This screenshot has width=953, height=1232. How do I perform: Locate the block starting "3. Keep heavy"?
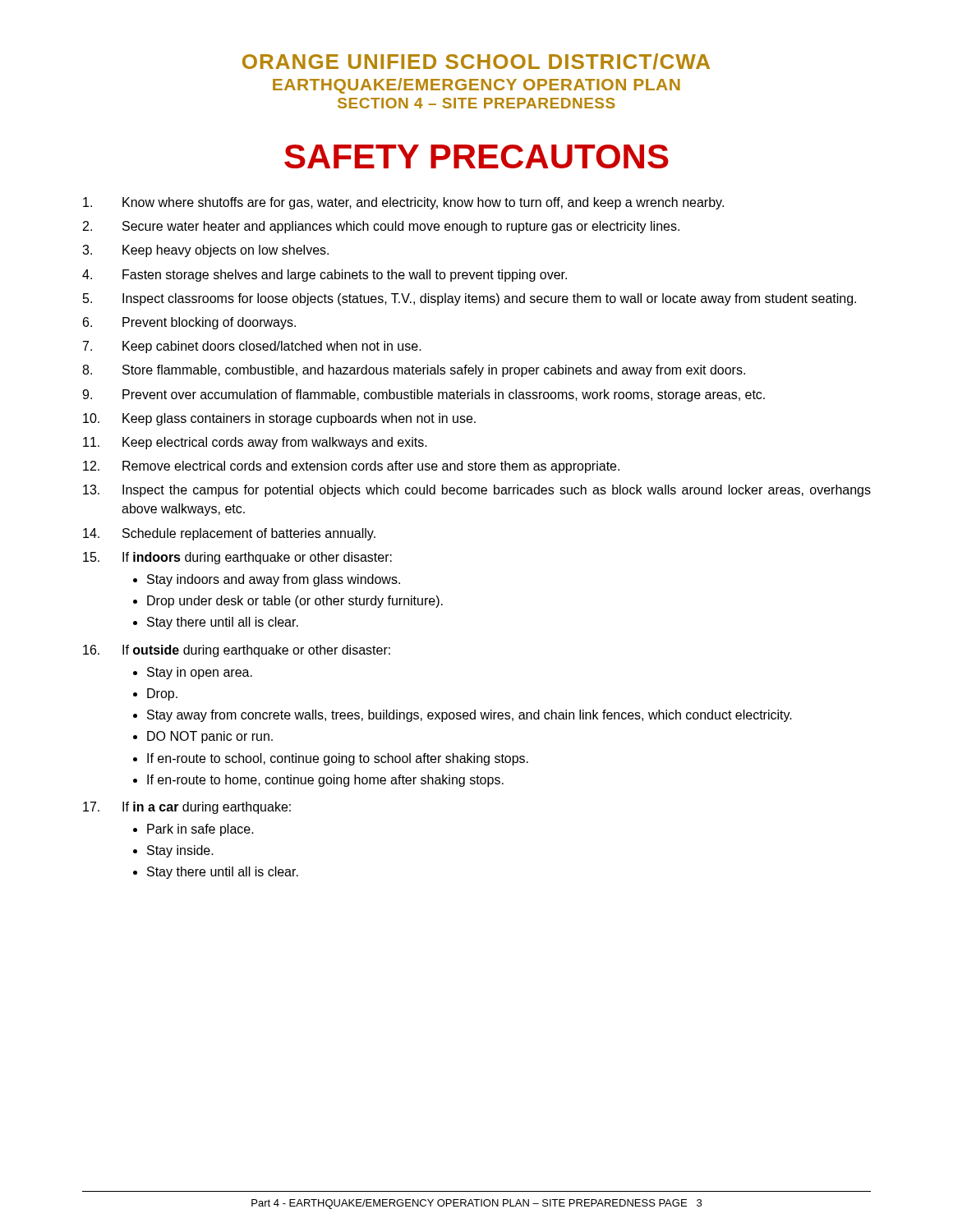pos(205,251)
